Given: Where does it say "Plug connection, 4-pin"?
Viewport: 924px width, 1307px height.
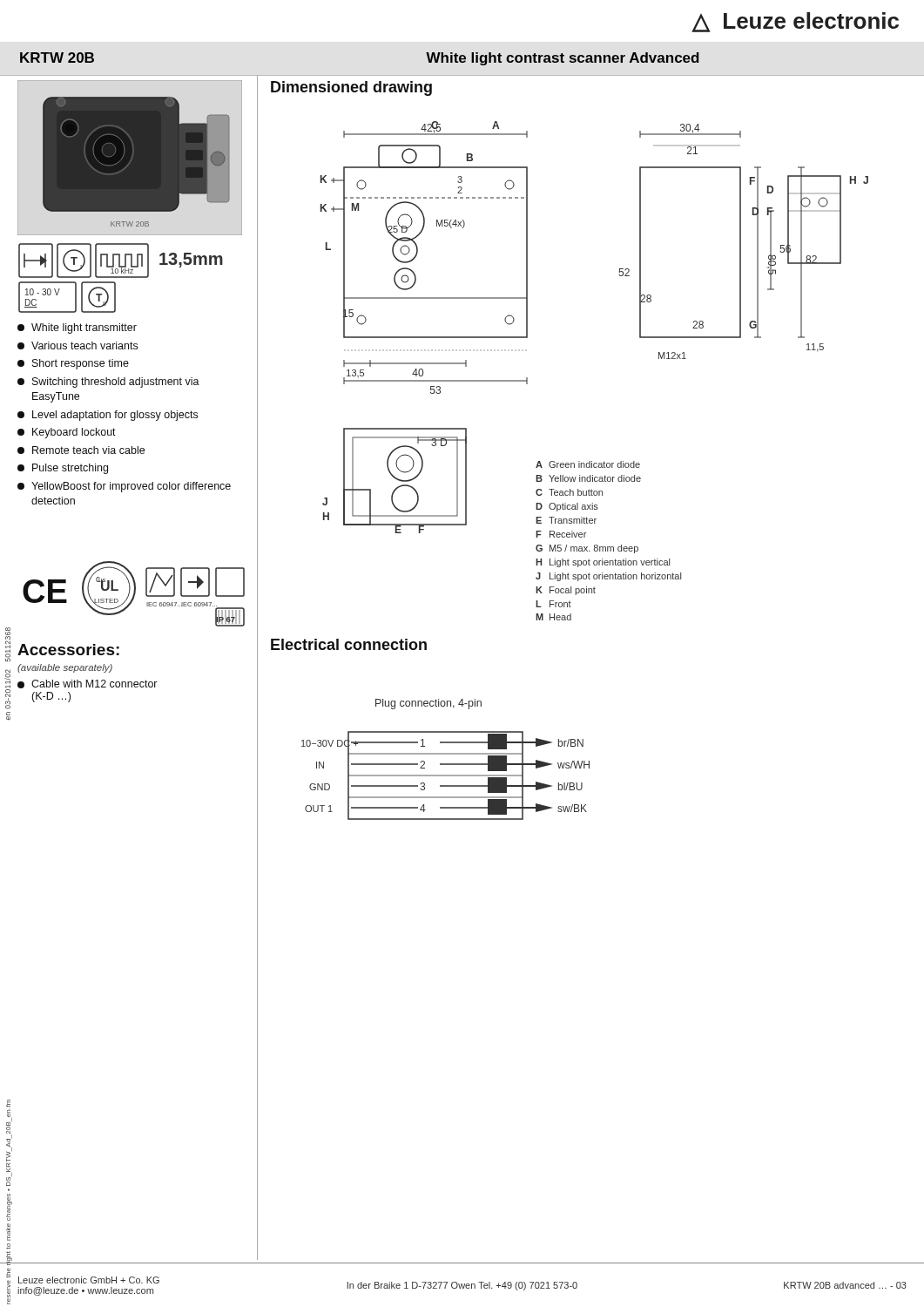Looking at the screenshot, I should coord(428,703).
